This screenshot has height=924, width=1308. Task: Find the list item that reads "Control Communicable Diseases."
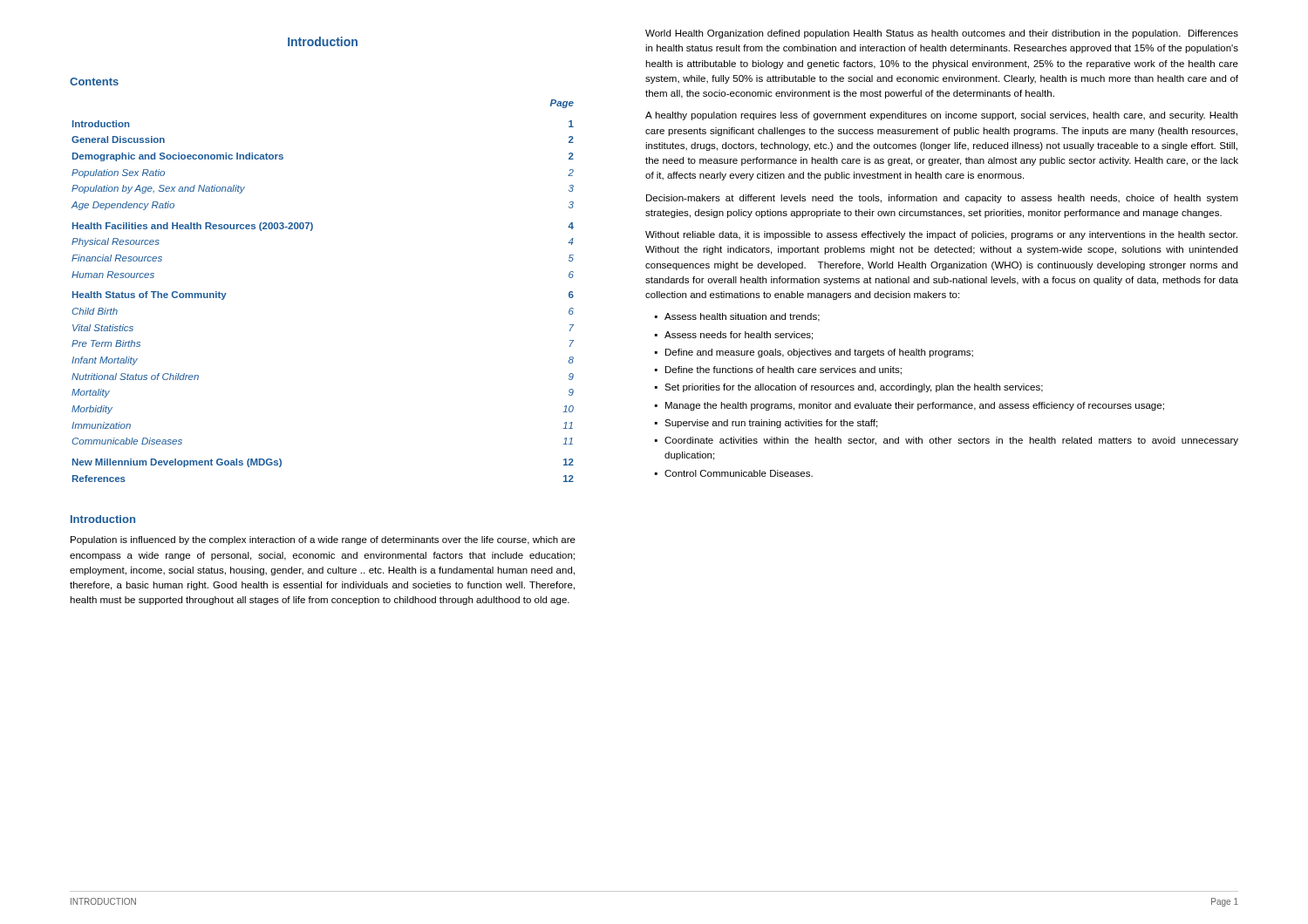pos(739,473)
